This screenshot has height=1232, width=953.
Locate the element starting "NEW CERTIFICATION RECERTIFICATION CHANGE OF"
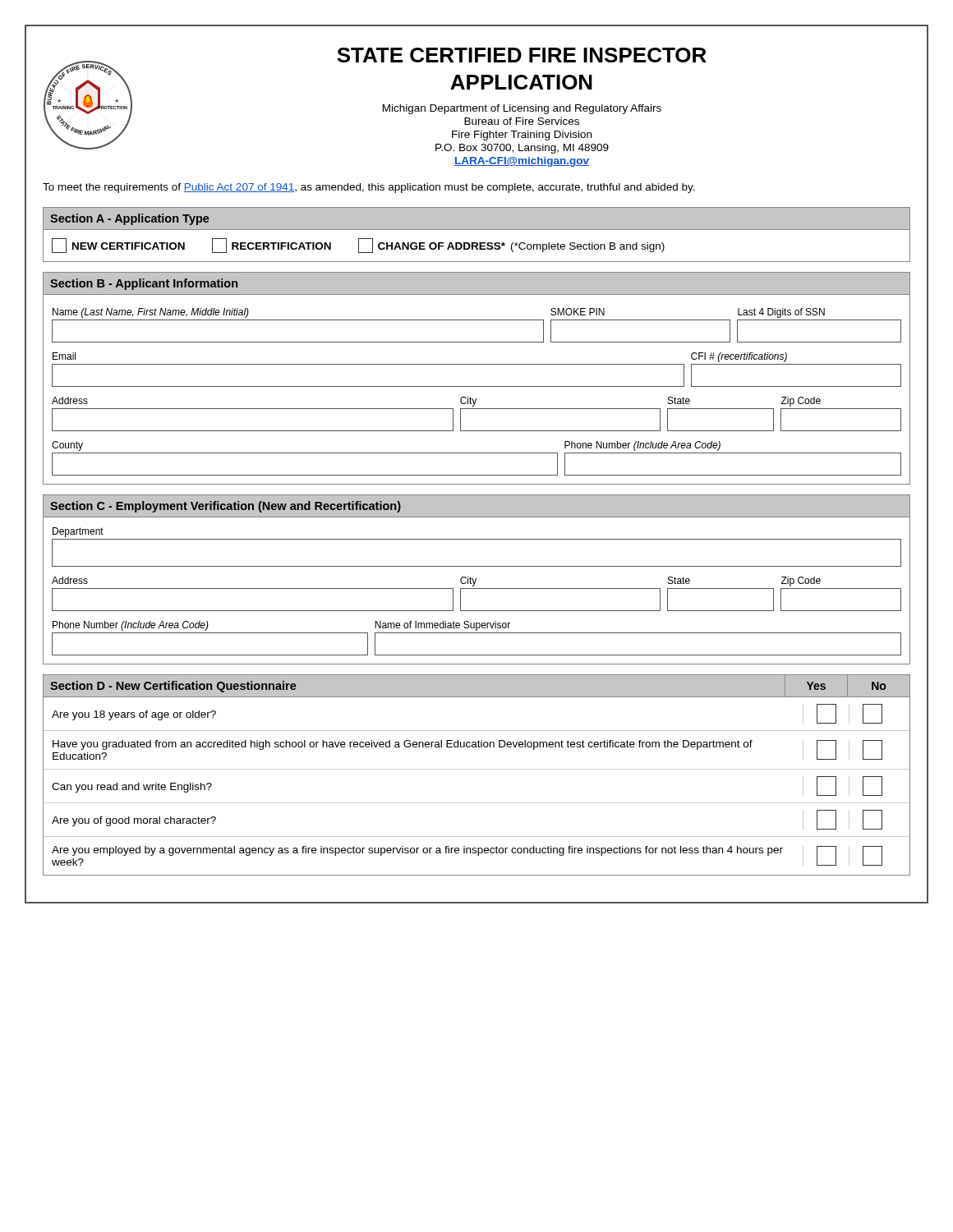pos(358,246)
